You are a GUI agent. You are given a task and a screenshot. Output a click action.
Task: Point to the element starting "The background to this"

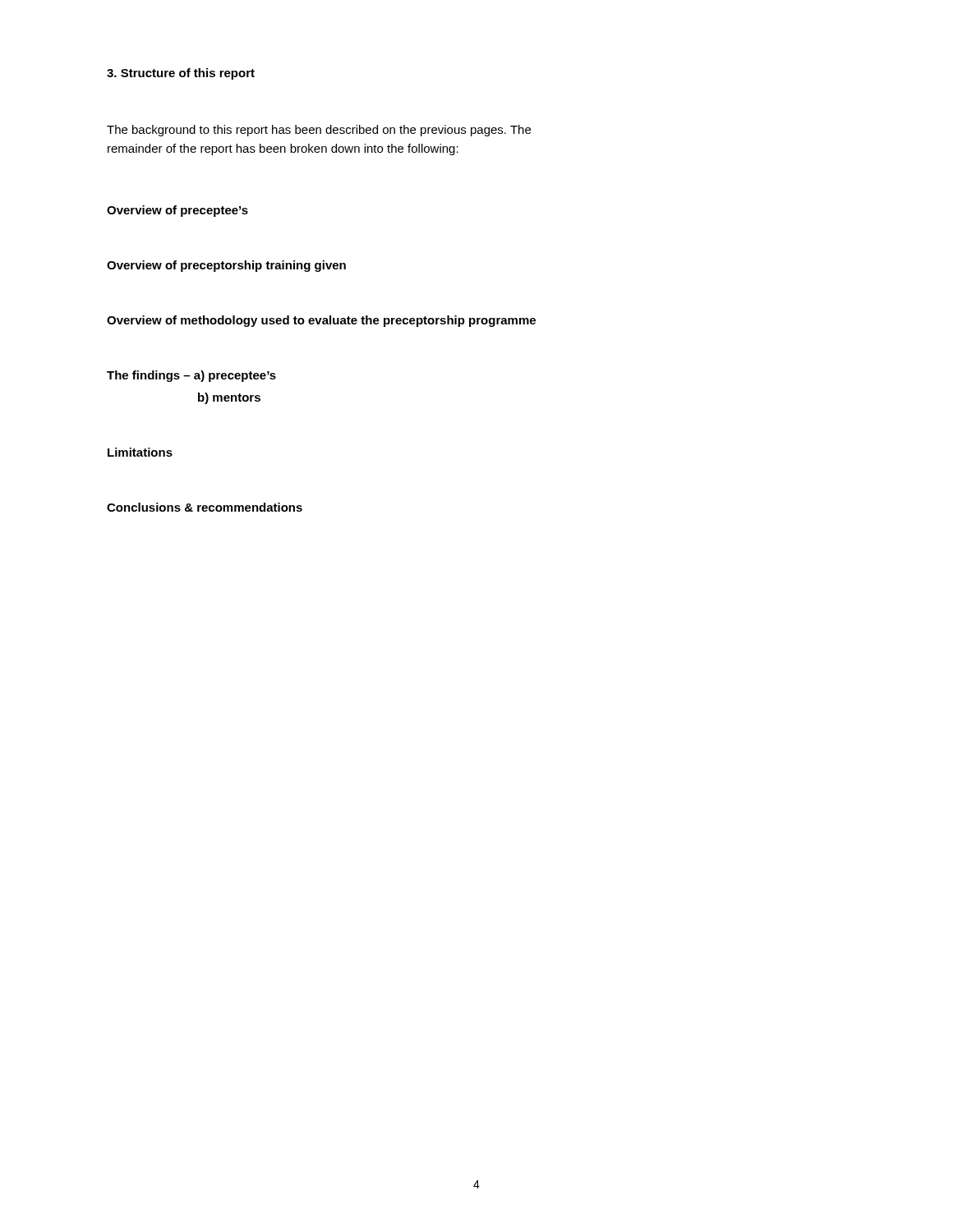319,139
